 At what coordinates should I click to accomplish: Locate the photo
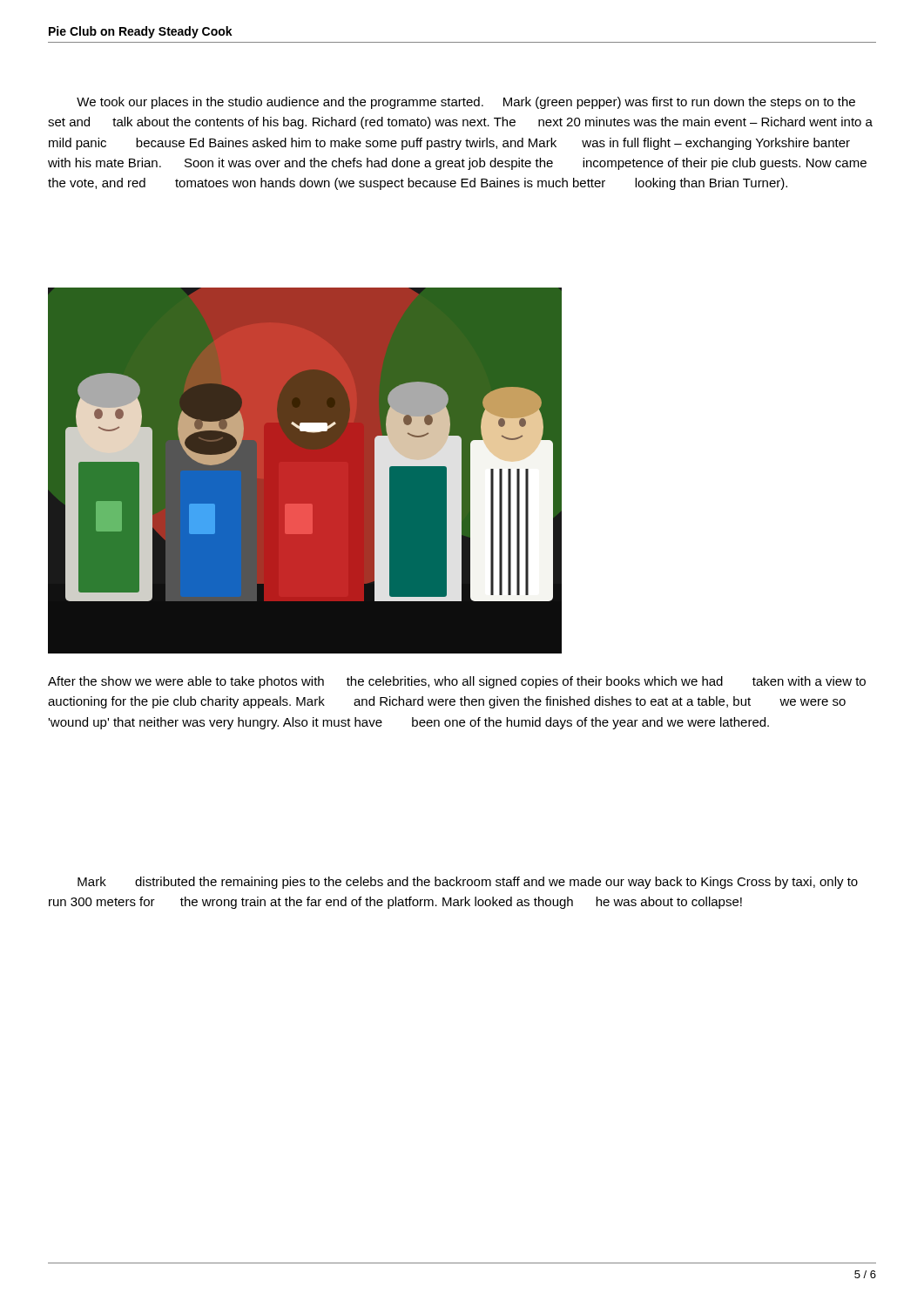click(x=305, y=471)
